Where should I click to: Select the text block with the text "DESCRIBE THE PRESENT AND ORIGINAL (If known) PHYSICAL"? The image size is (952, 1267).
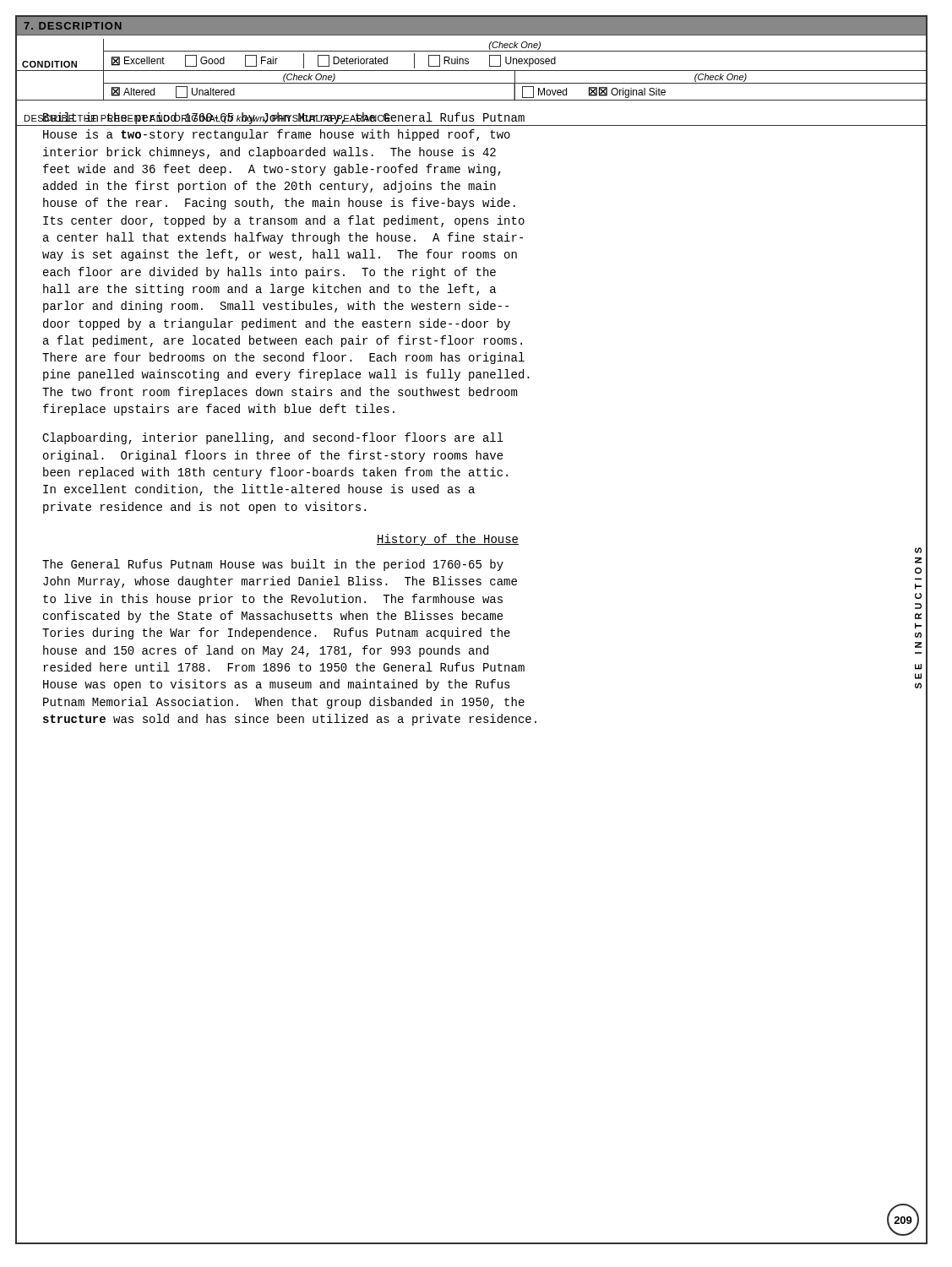tap(207, 118)
